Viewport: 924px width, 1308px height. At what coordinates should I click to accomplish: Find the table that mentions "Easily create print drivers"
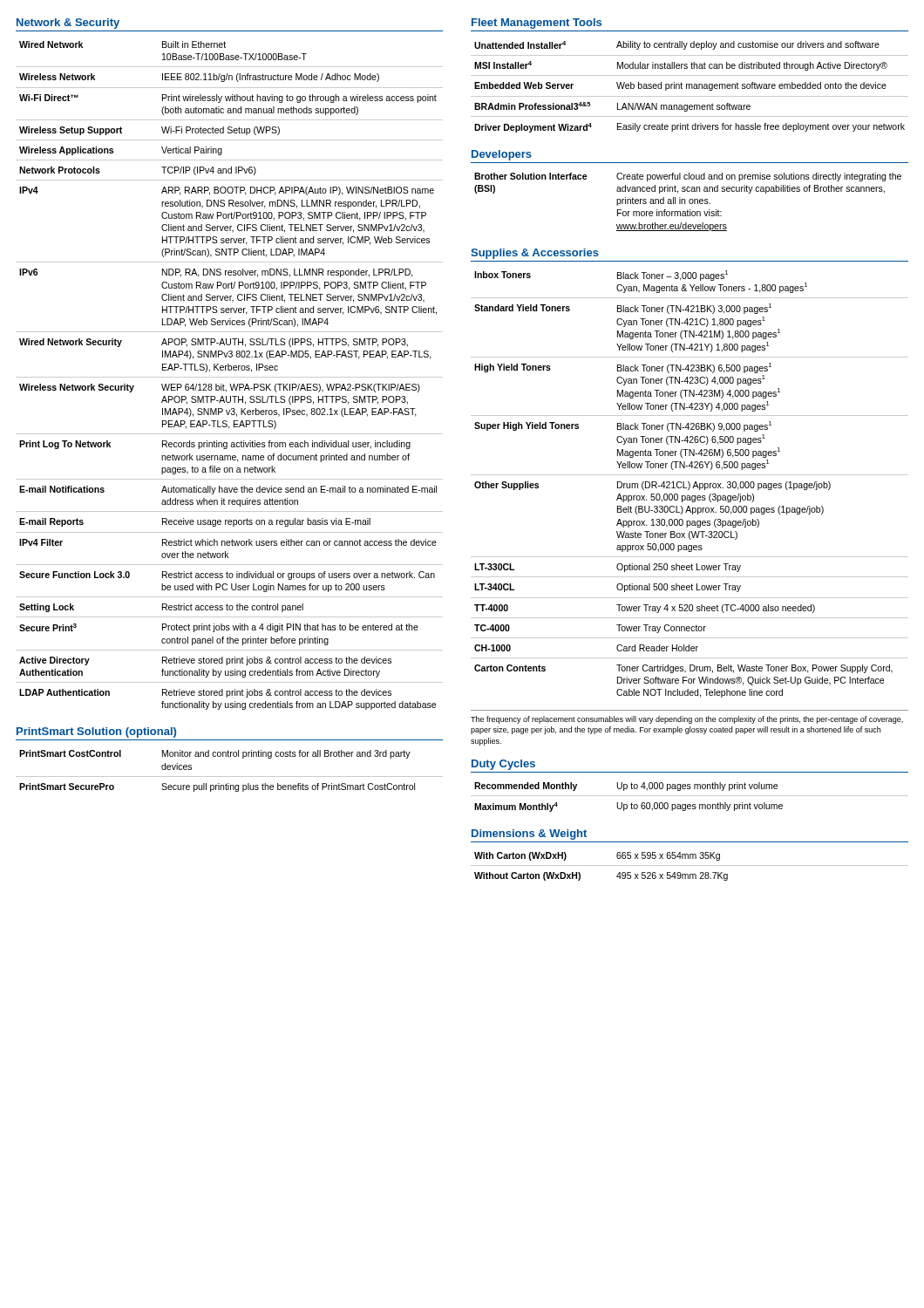(689, 86)
